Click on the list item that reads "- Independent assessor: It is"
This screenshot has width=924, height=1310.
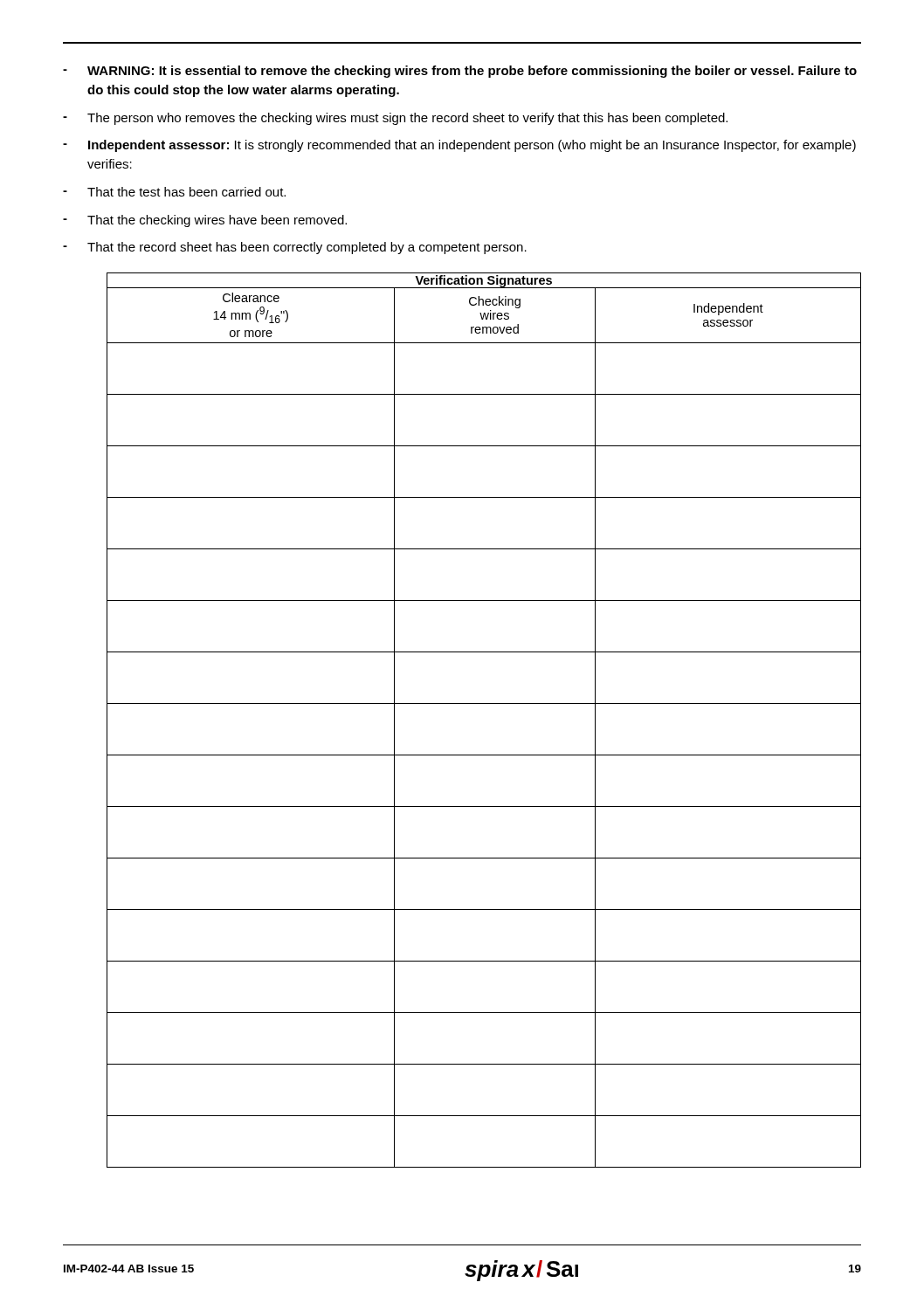point(462,155)
